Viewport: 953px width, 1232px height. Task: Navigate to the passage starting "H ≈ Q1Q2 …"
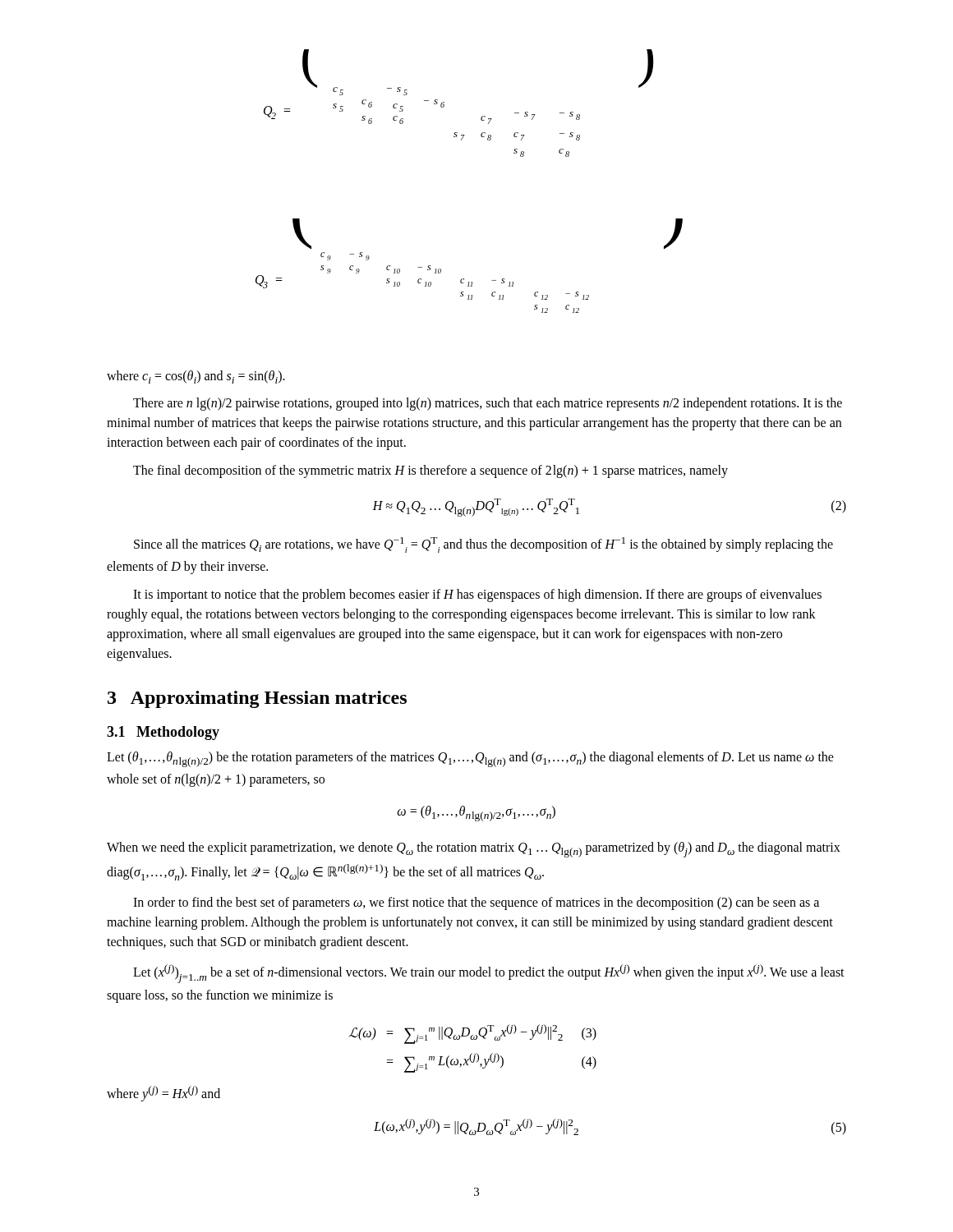click(x=476, y=506)
